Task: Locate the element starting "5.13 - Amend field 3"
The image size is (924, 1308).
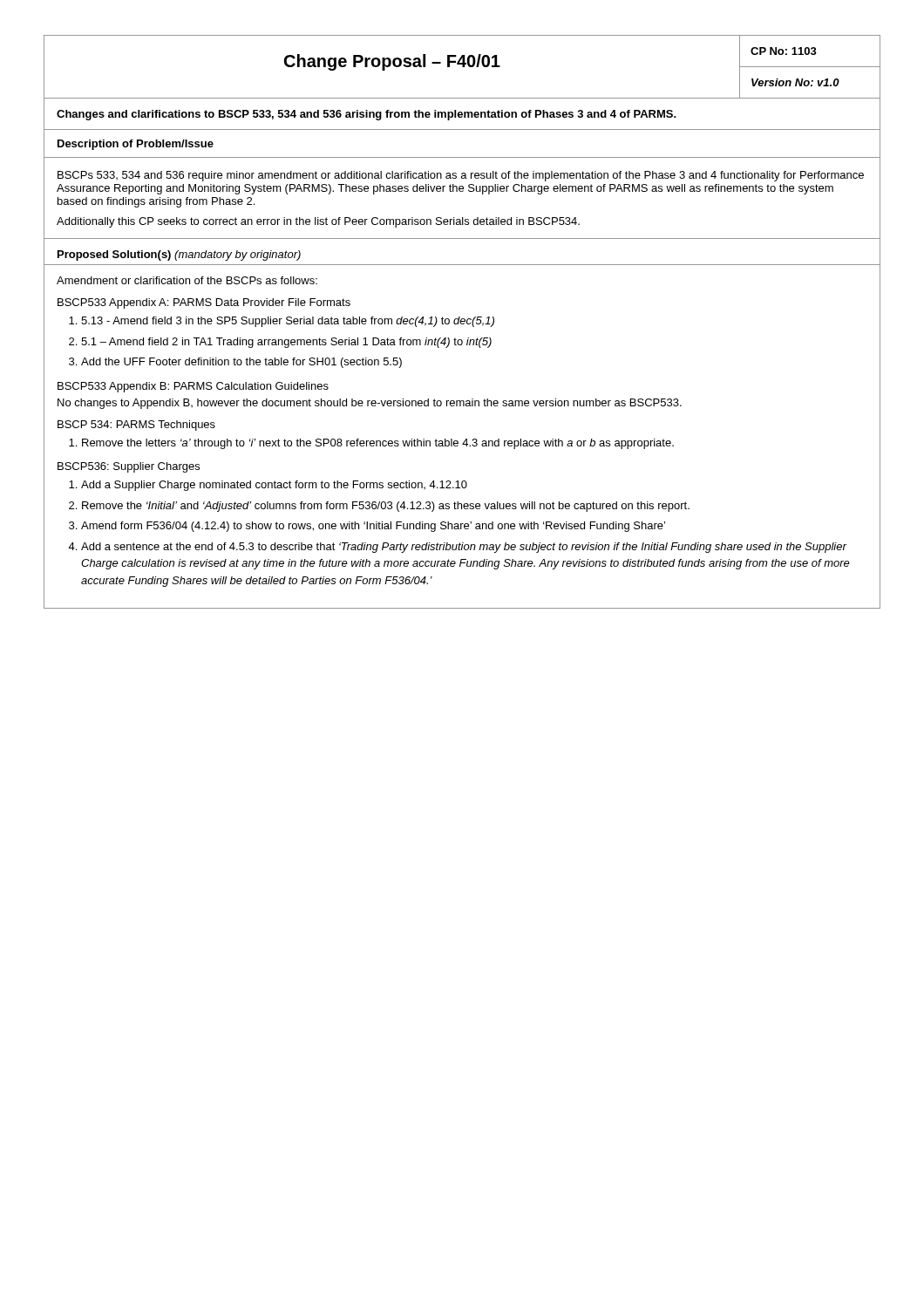Action: pos(288,320)
